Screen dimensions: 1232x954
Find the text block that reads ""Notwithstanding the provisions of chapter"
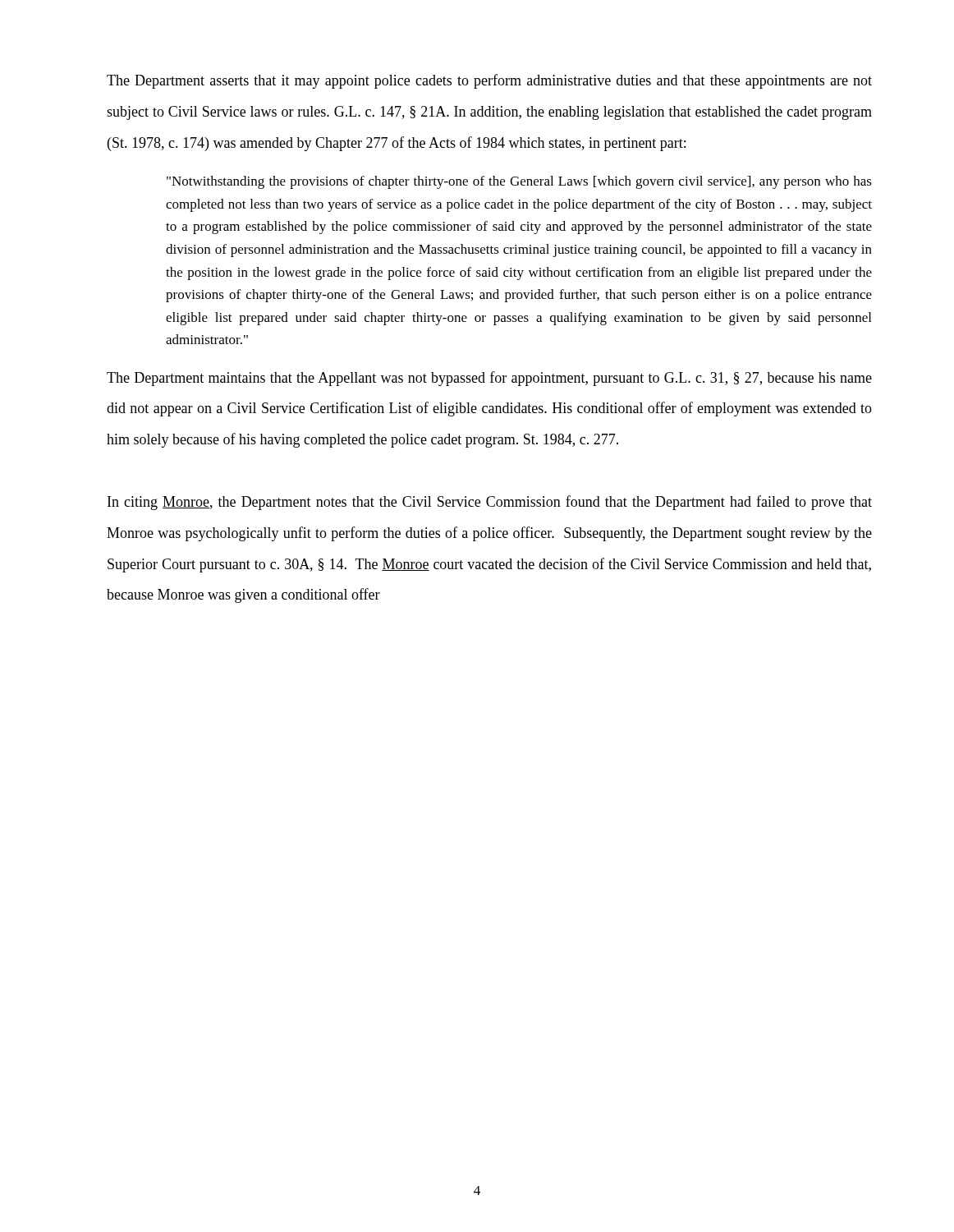[x=519, y=261]
